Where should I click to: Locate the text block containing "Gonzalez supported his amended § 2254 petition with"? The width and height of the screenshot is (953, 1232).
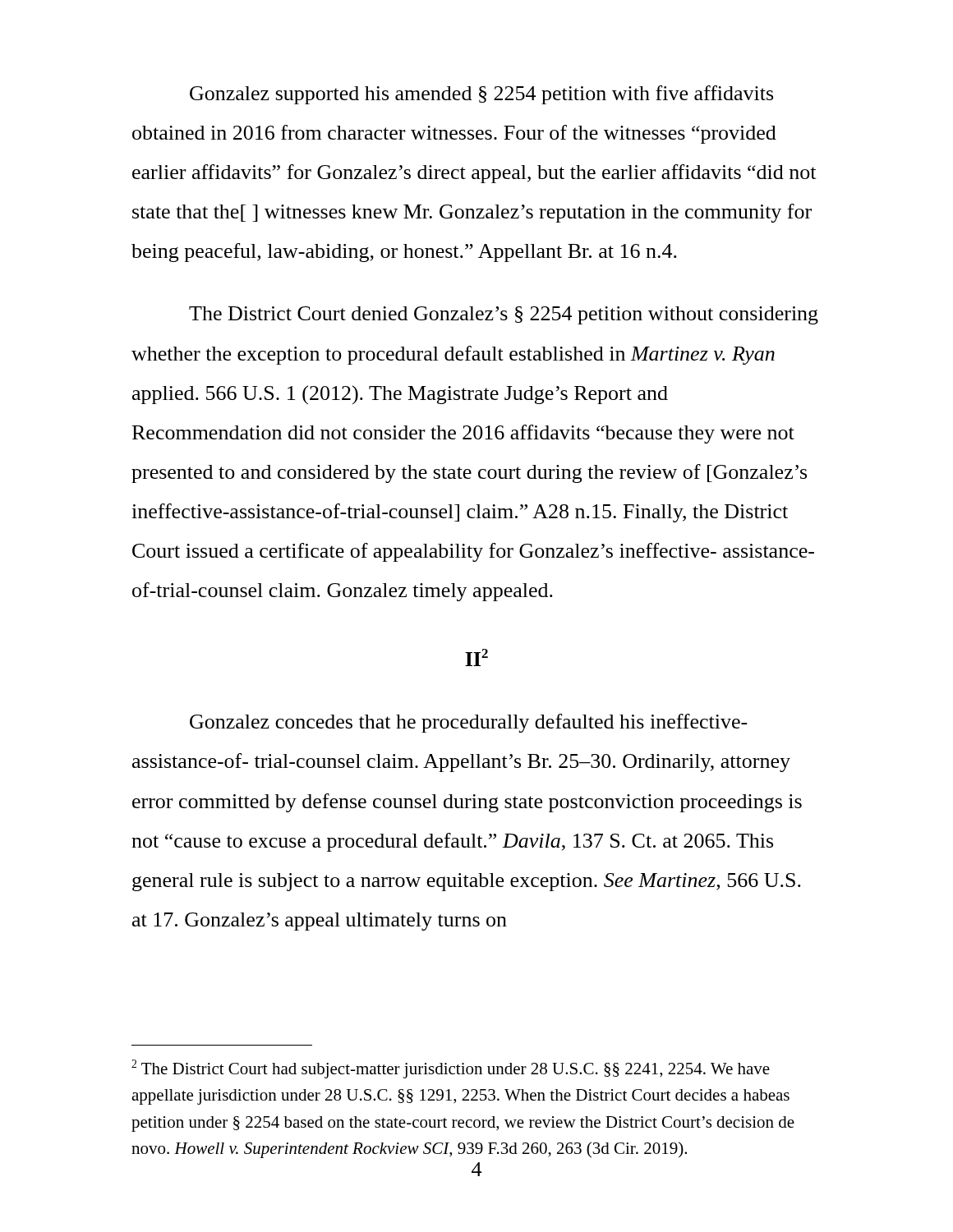(x=476, y=173)
